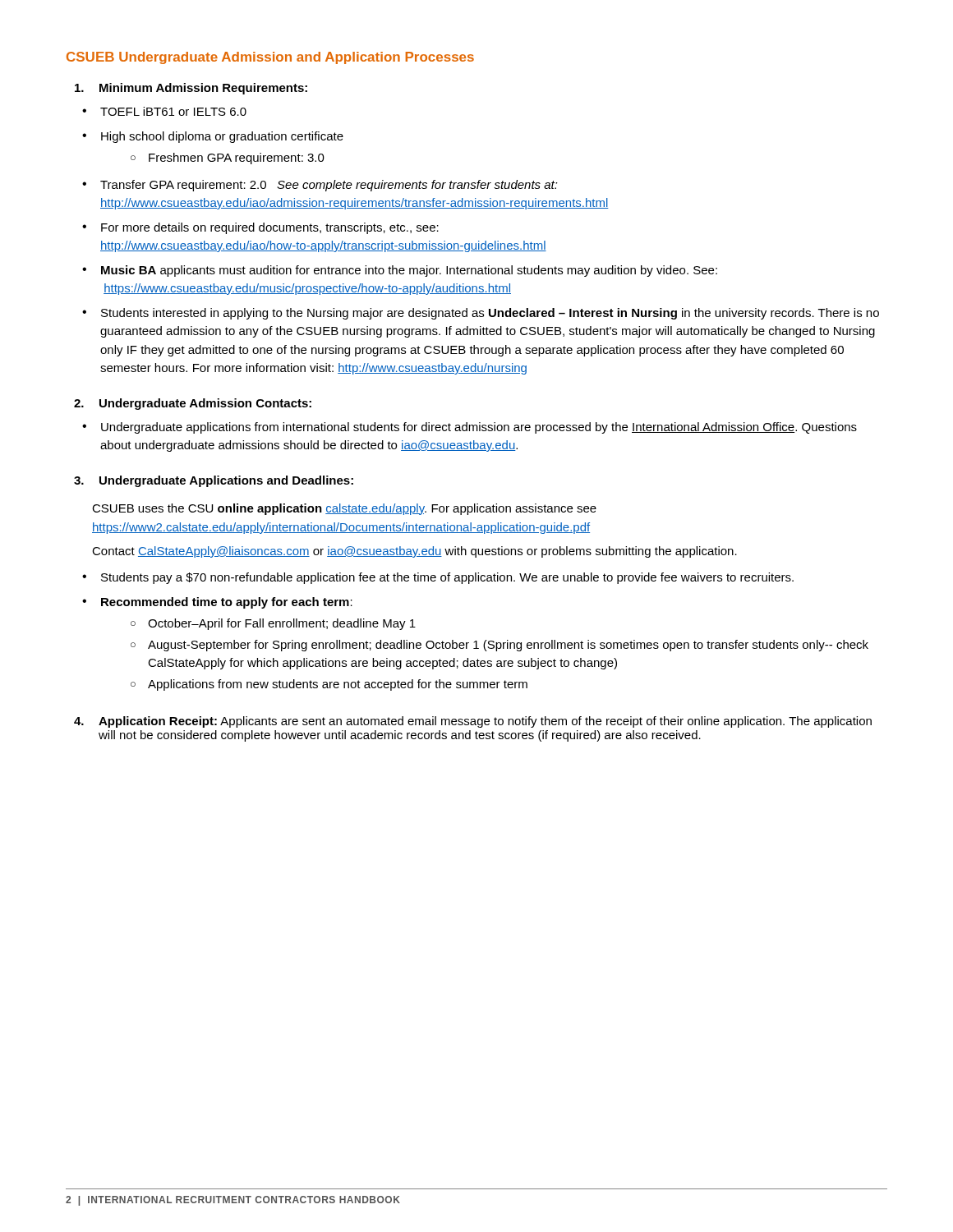
Task: Locate the passage starting "• Students pay a $70 non-refundable application fee"
Action: [x=485, y=578]
